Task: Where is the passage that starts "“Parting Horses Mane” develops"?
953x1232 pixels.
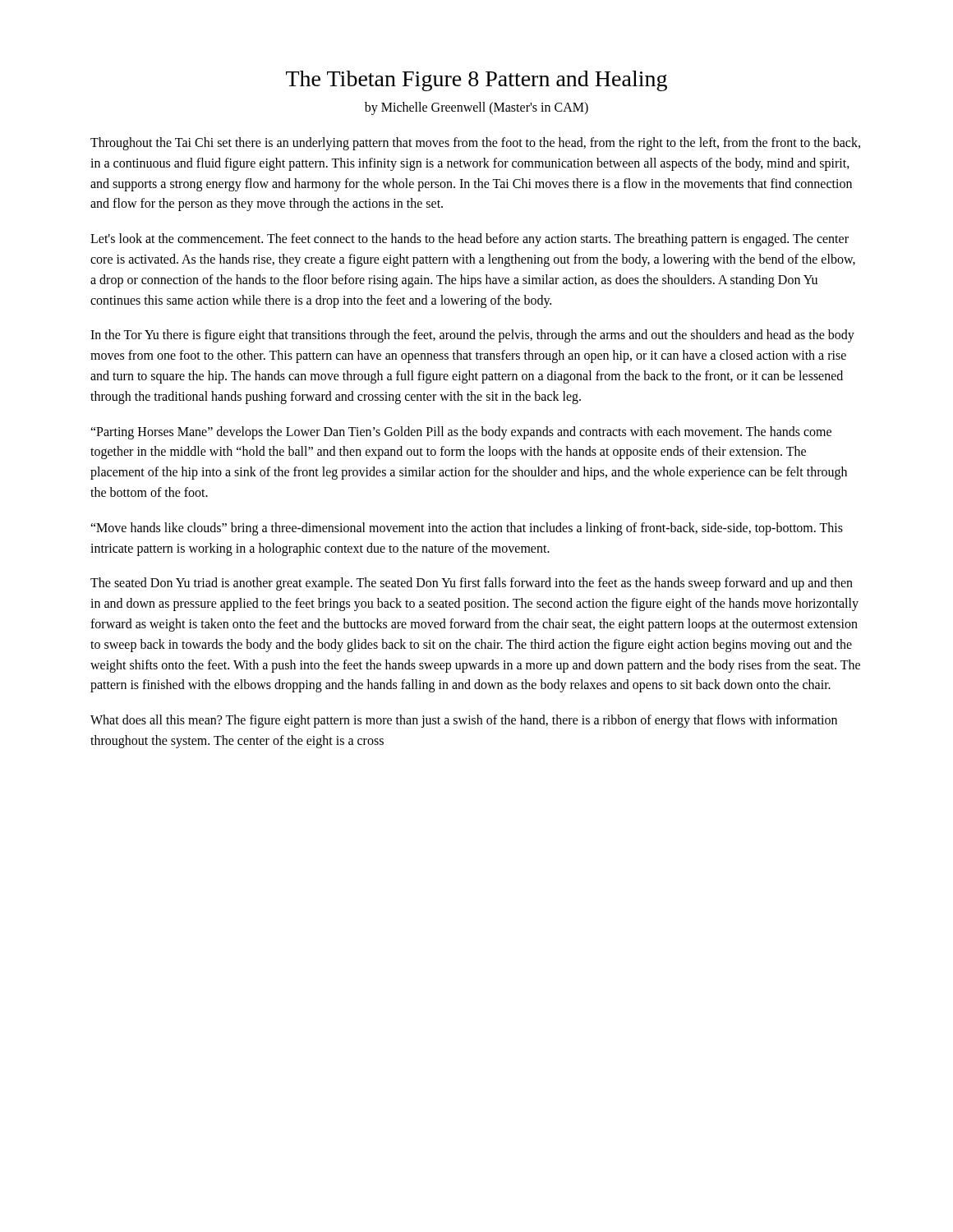Action: pos(469,462)
